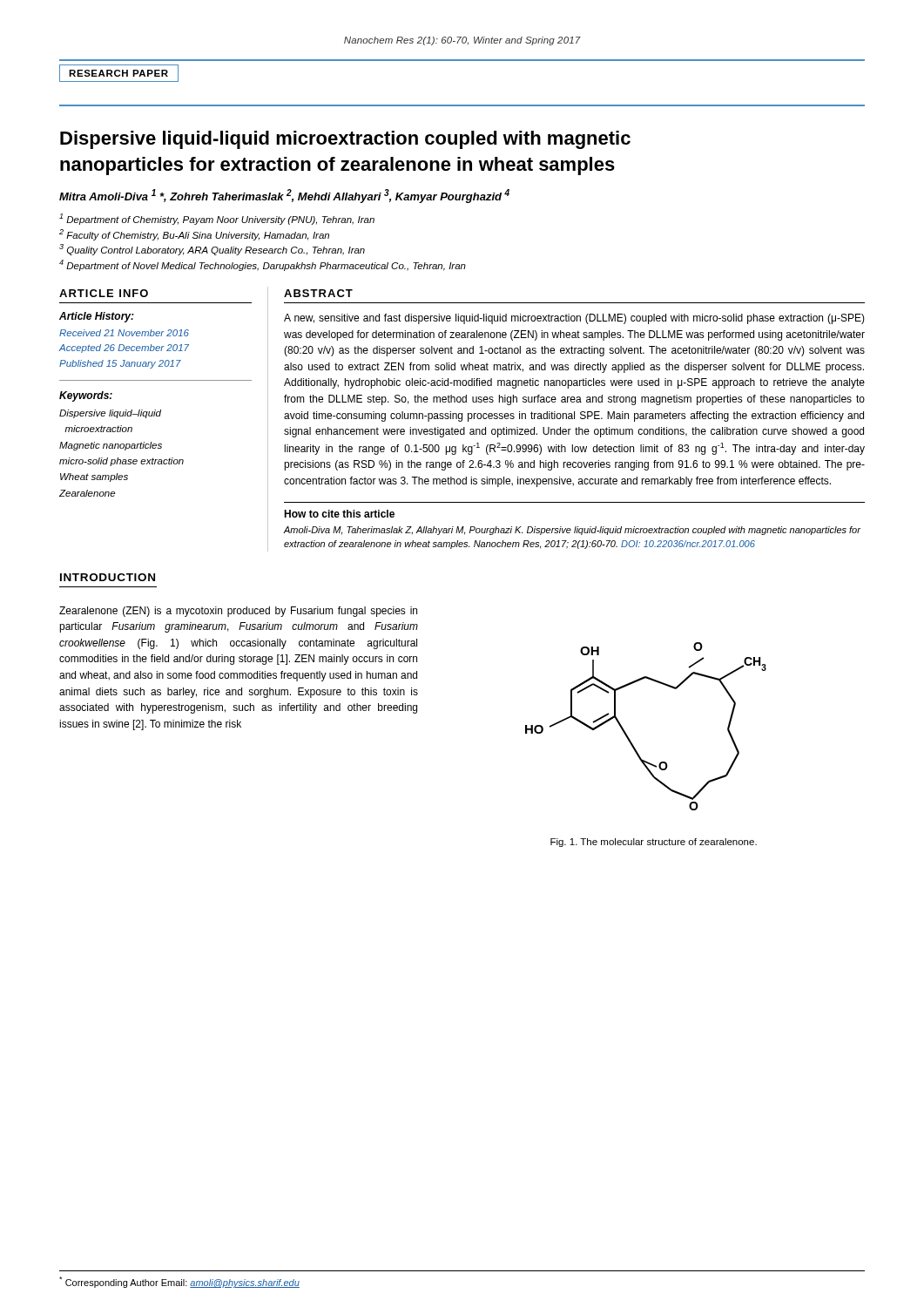Viewport: 924px width, 1307px height.
Task: Find the text block with the text "Zearalenone (ZEN) is a mycotoxin produced by"
Action: [239, 667]
